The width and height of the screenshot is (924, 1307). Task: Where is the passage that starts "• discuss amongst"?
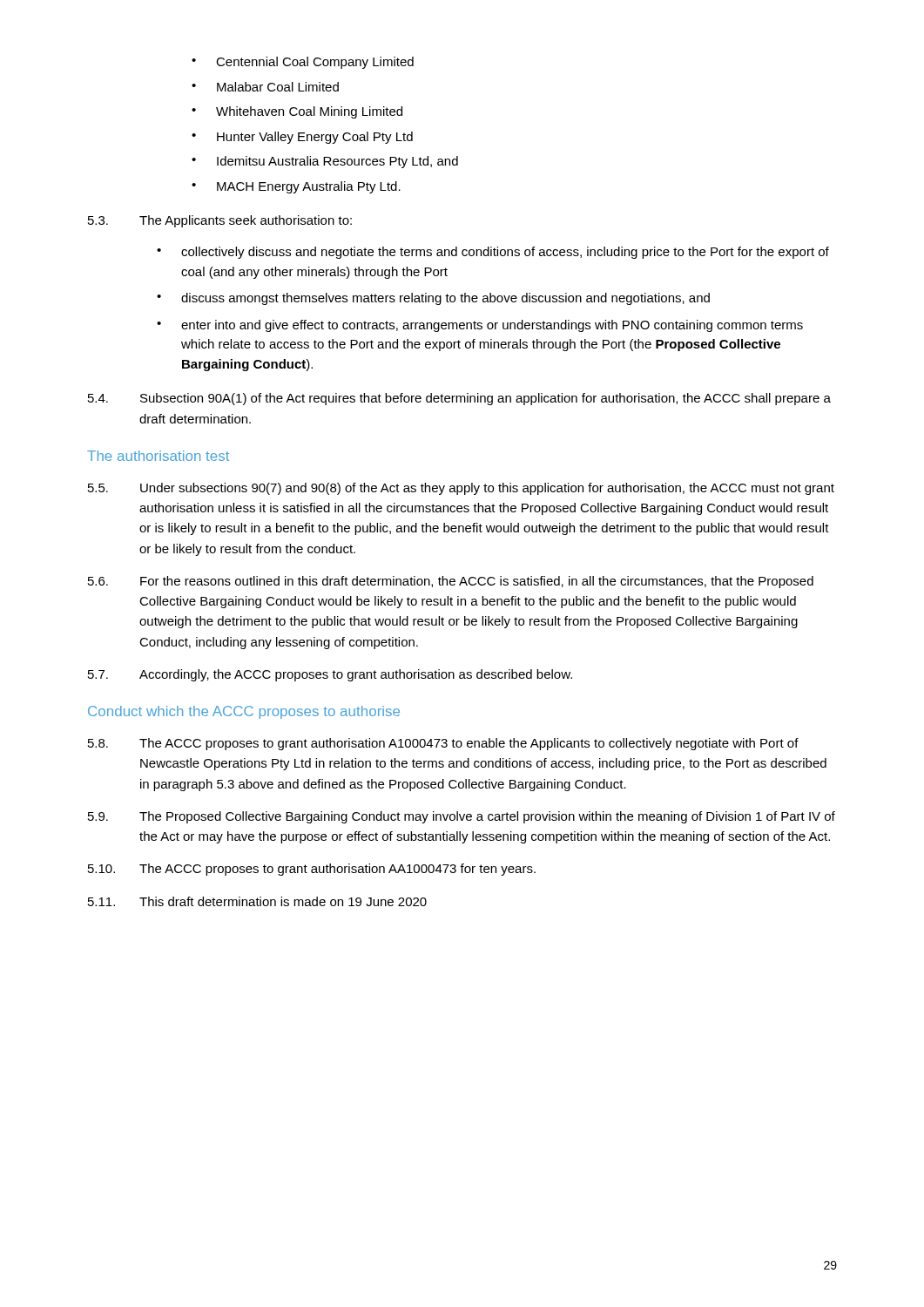[x=497, y=298]
